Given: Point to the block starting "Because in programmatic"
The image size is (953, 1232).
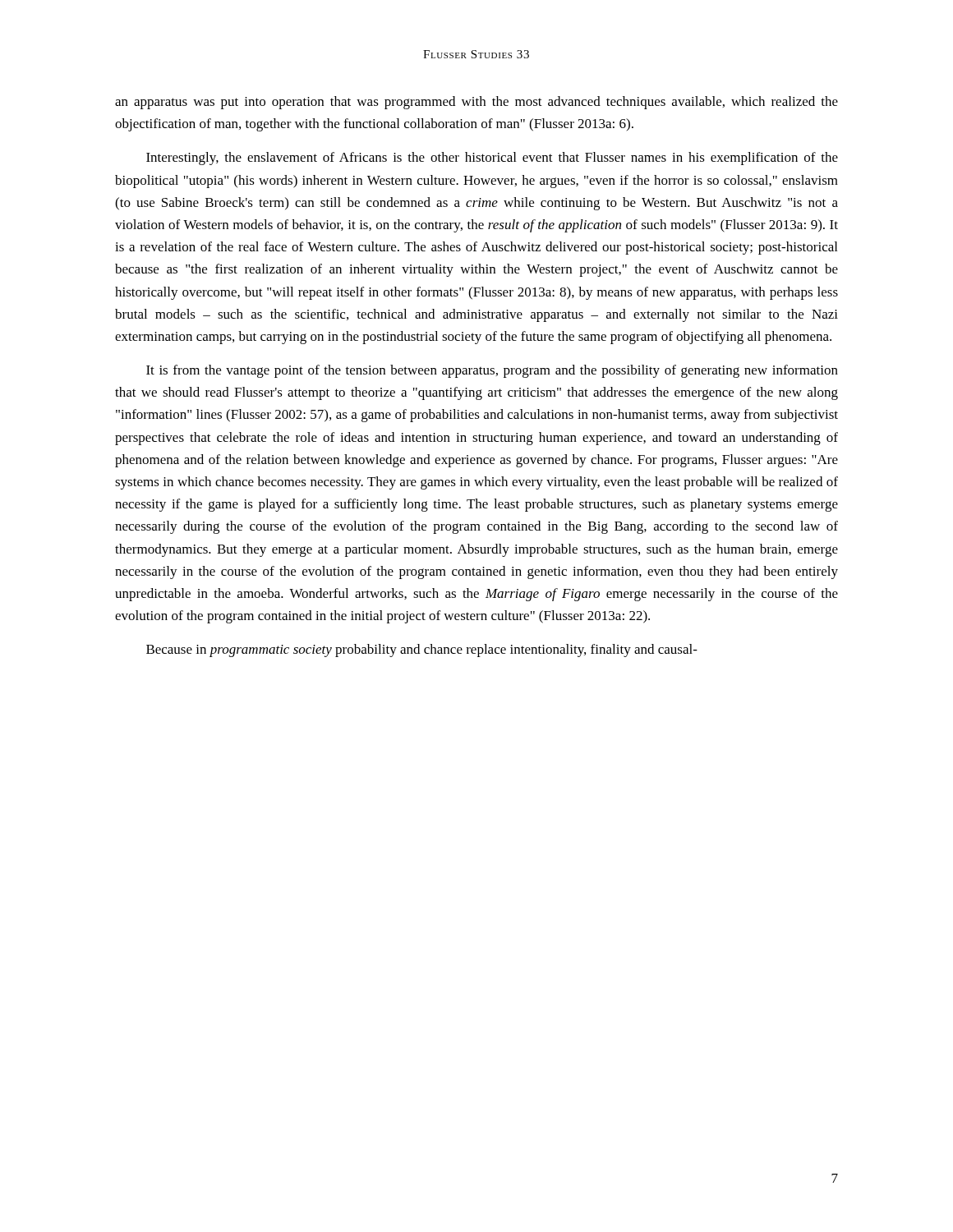Looking at the screenshot, I should [x=422, y=650].
